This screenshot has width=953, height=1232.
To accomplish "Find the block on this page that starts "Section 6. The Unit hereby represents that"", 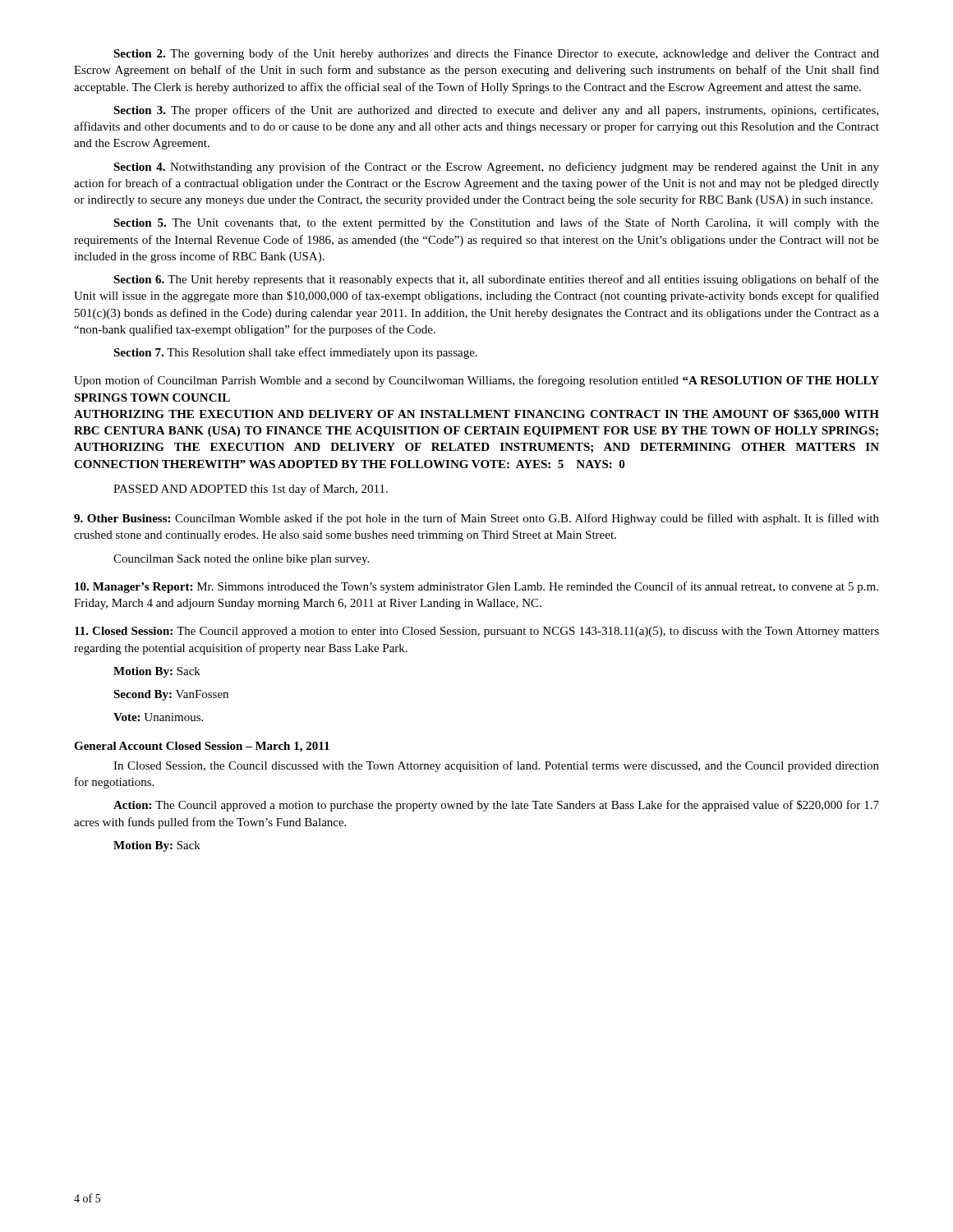I will tap(476, 304).
